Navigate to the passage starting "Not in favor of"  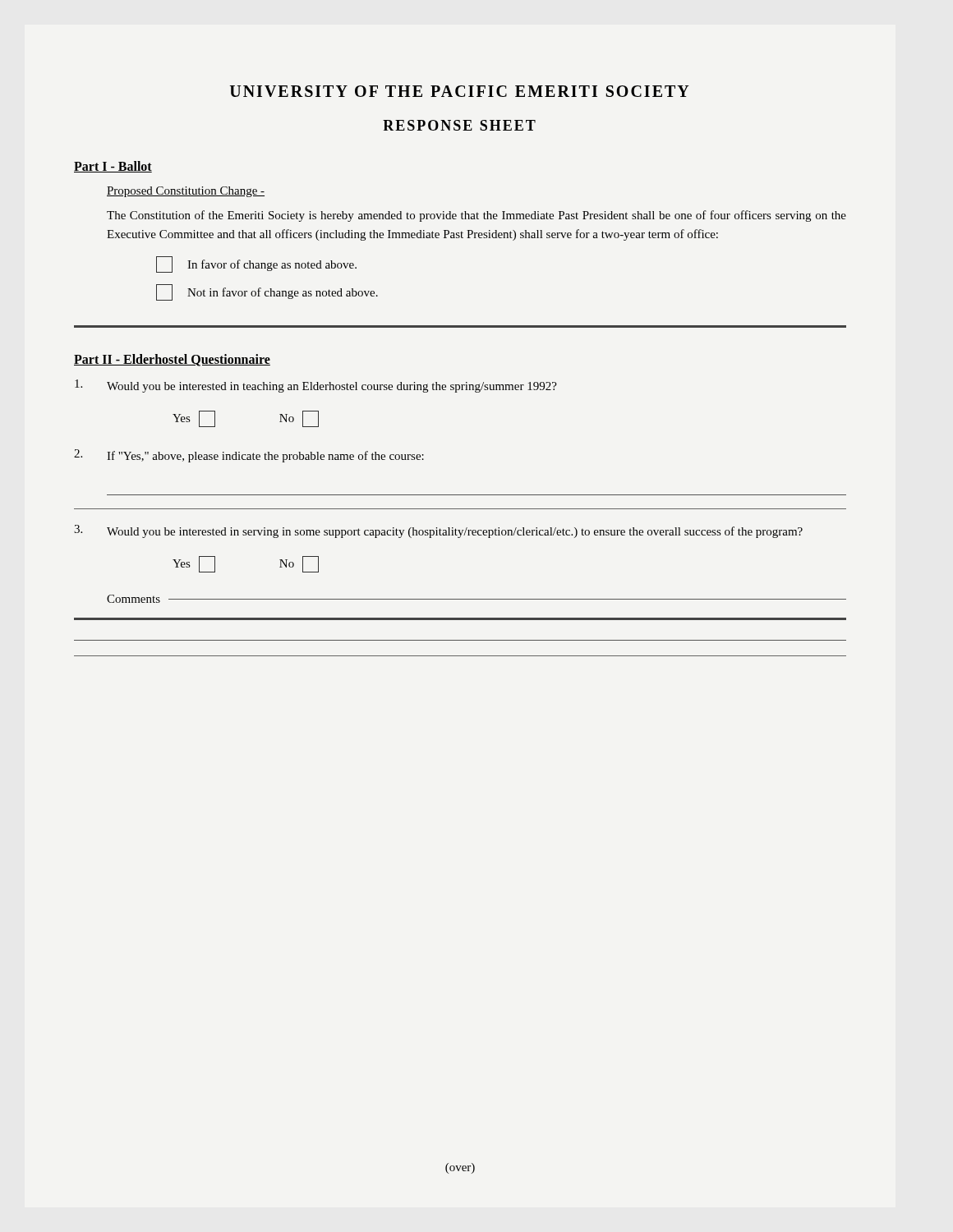[x=267, y=292]
